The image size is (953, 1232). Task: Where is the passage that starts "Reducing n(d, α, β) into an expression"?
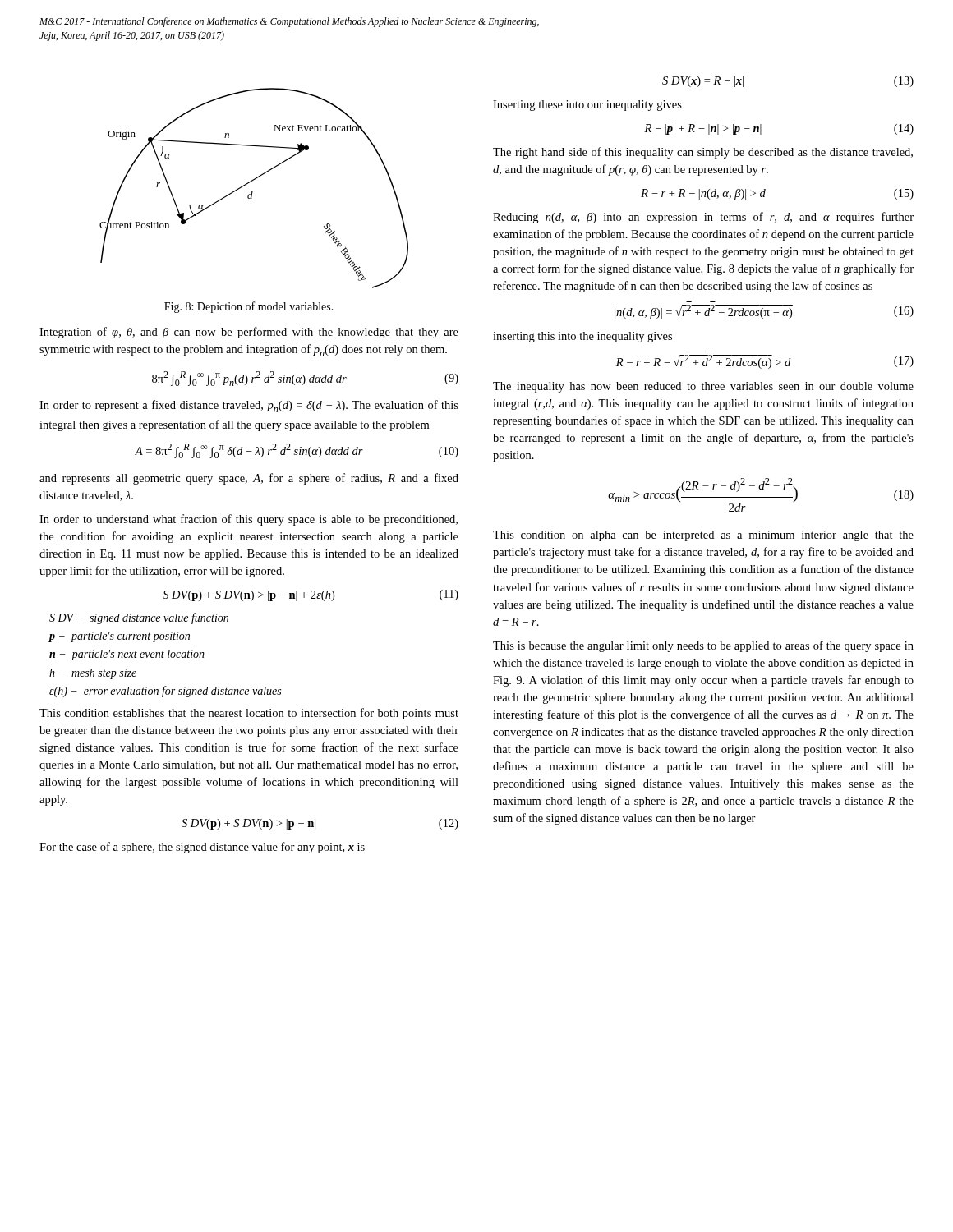[703, 251]
